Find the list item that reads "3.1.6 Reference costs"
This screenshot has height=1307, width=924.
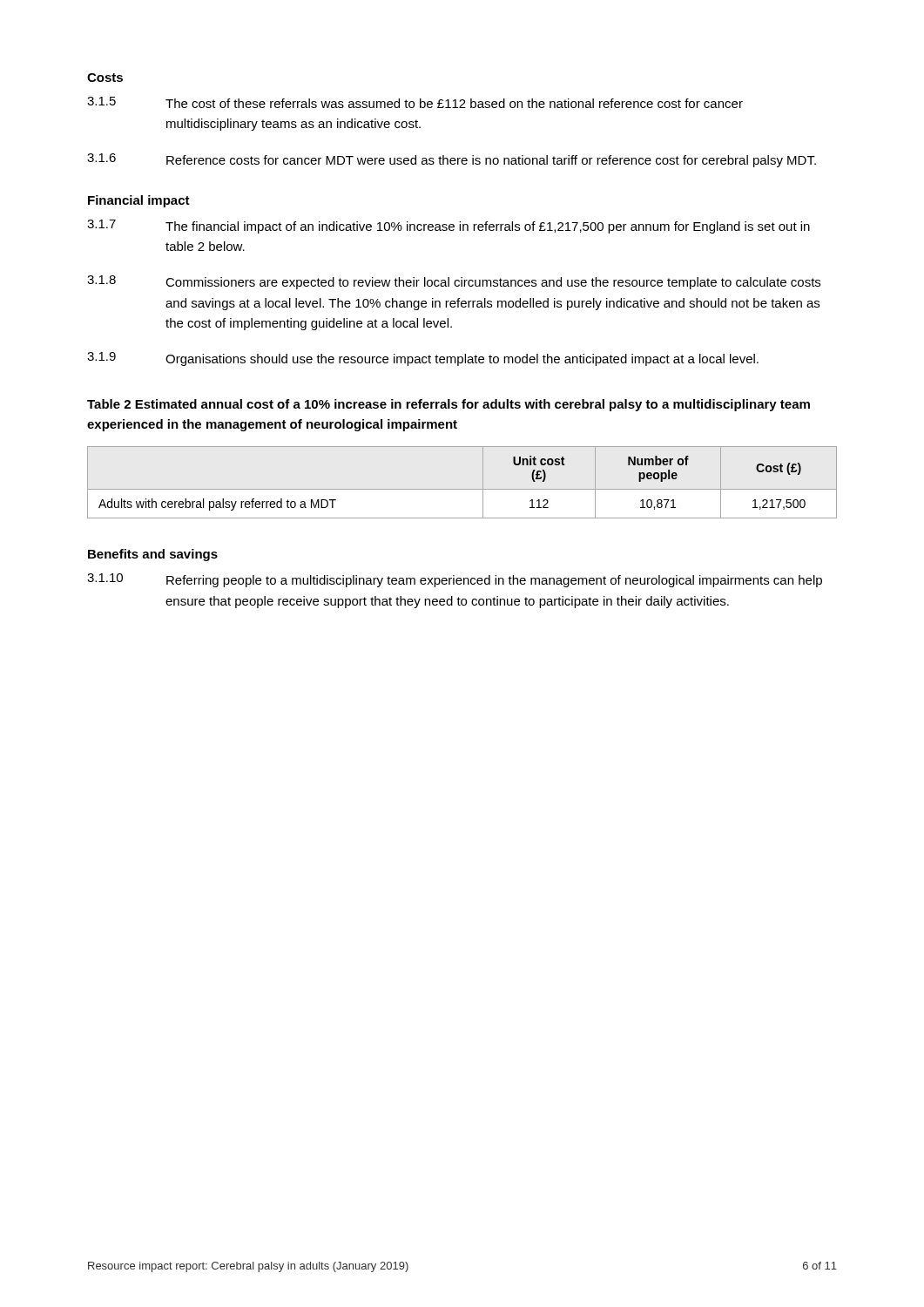tap(462, 160)
